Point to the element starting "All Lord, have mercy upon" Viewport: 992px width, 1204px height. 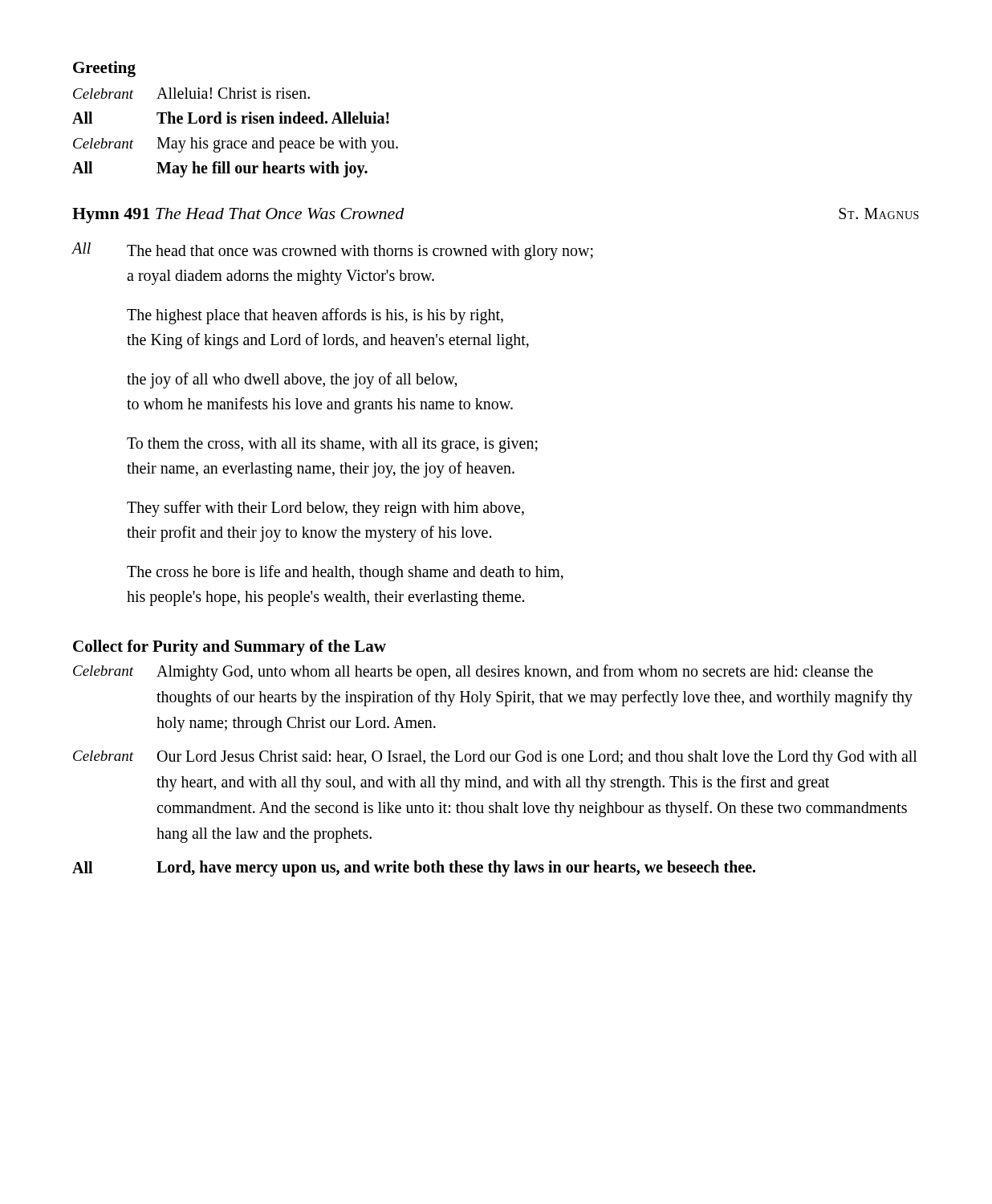[x=496, y=867]
